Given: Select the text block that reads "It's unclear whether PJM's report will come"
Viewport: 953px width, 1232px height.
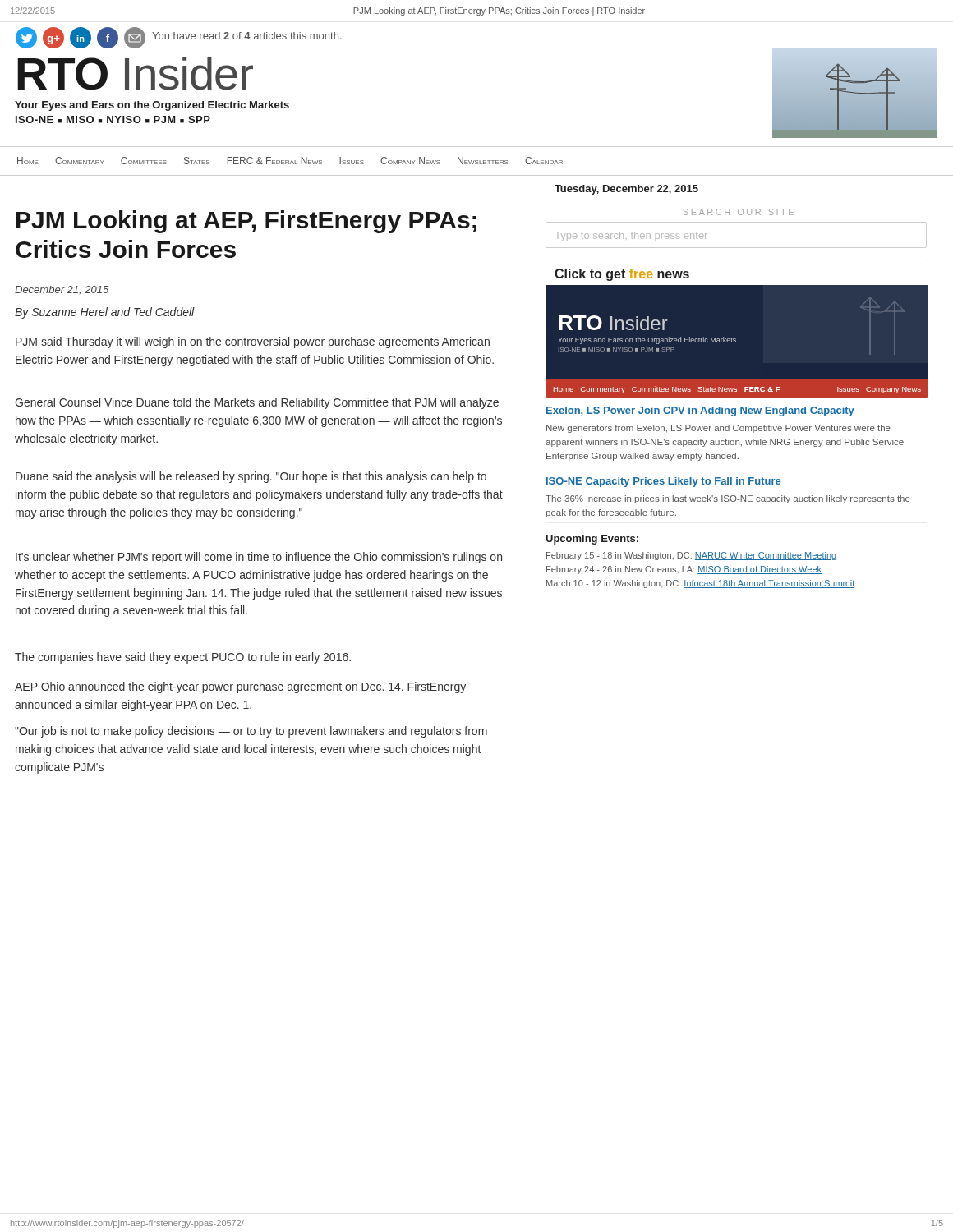Looking at the screenshot, I should [259, 584].
